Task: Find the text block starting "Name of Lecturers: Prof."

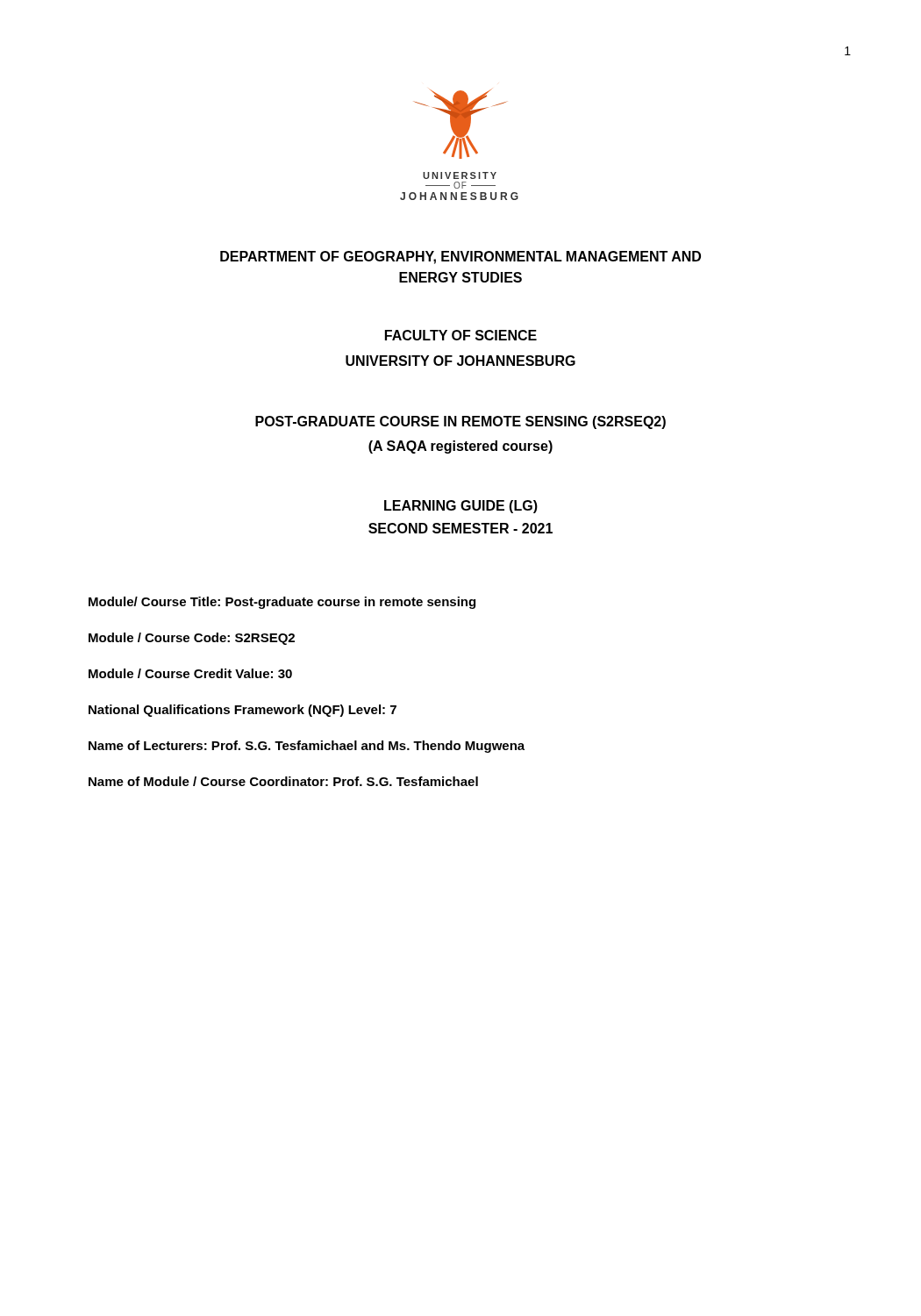Action: 306,746
